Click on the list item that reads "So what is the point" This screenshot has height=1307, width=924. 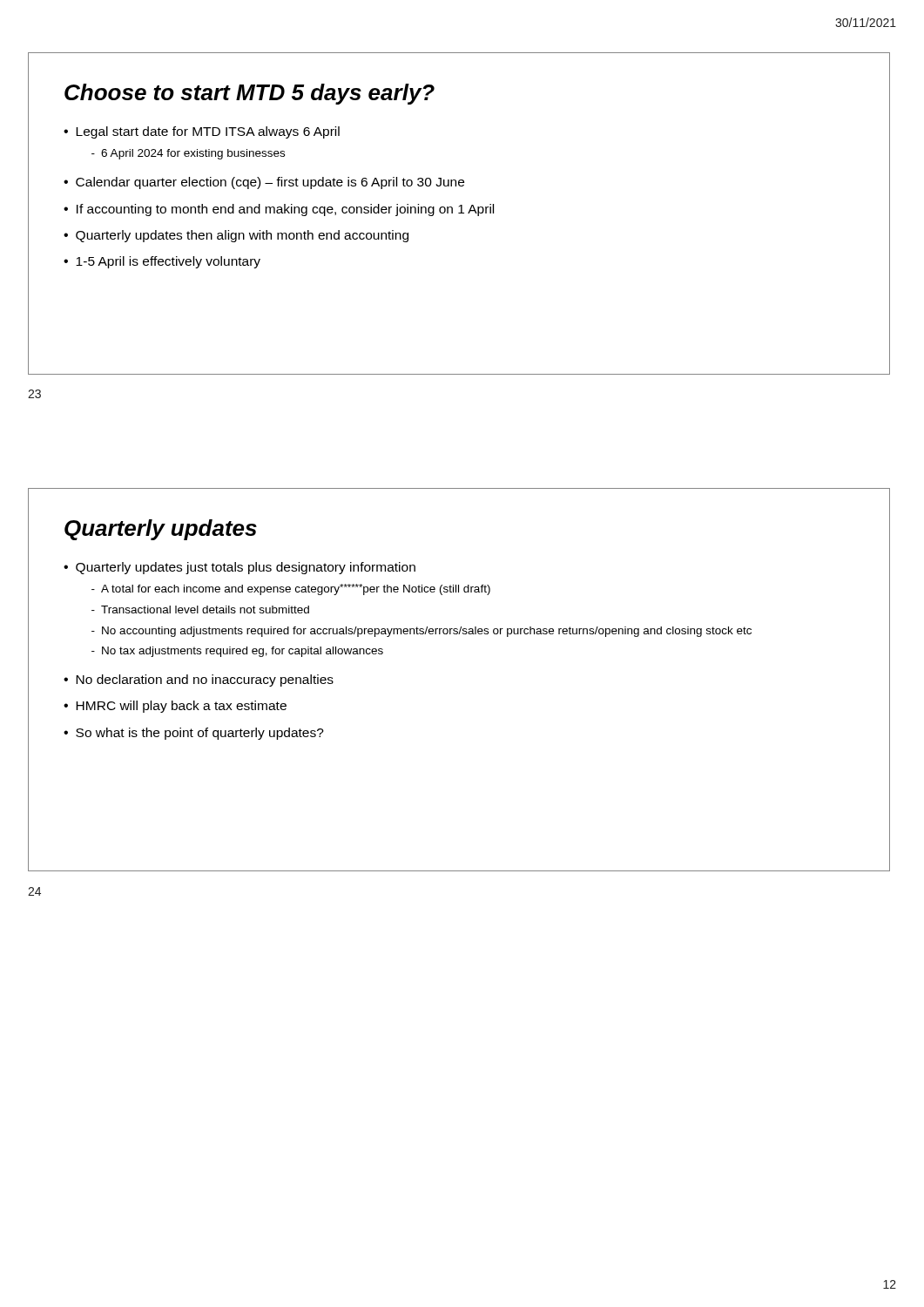pos(200,734)
